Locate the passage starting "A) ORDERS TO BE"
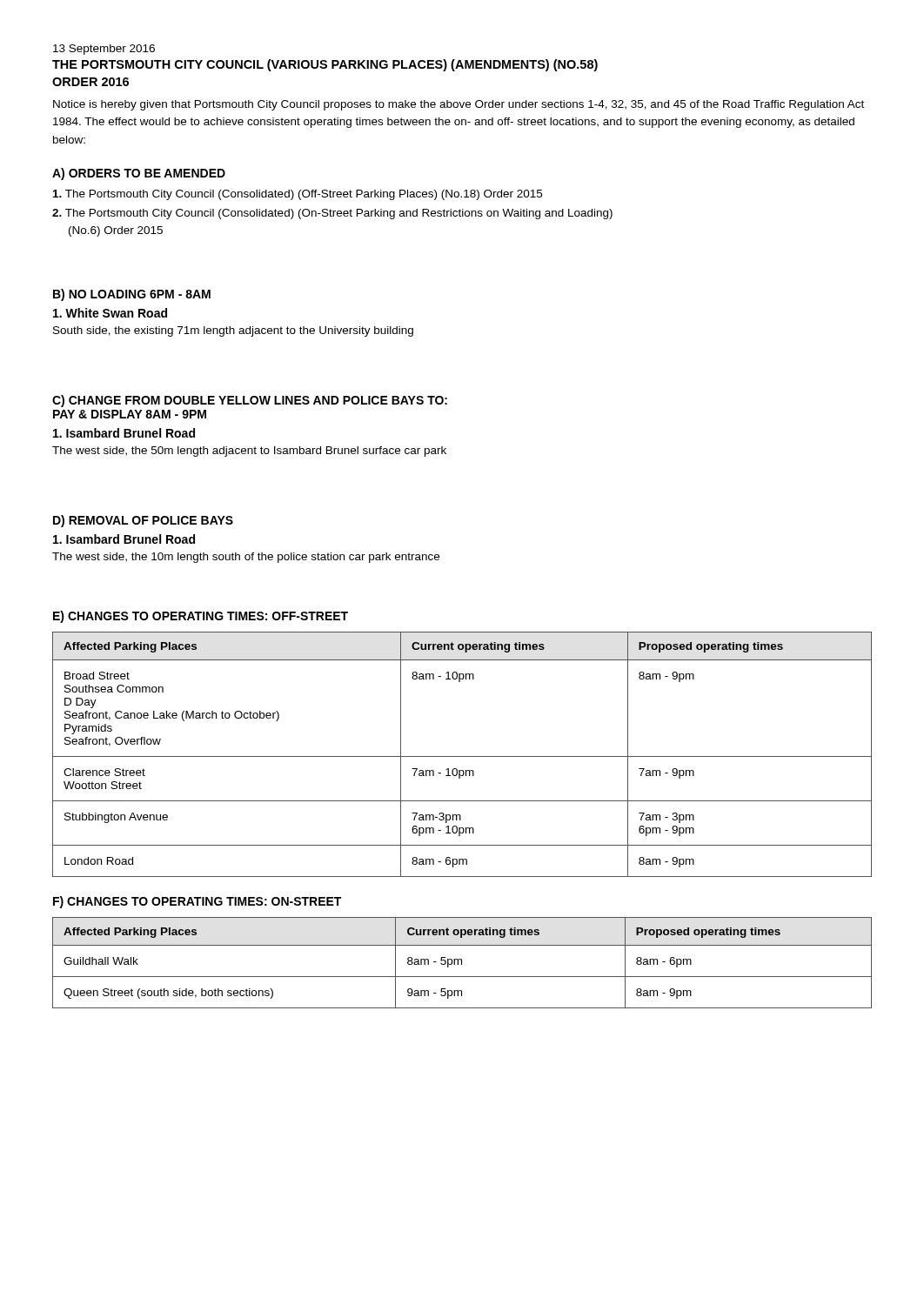The height and width of the screenshot is (1305, 924). [x=139, y=173]
